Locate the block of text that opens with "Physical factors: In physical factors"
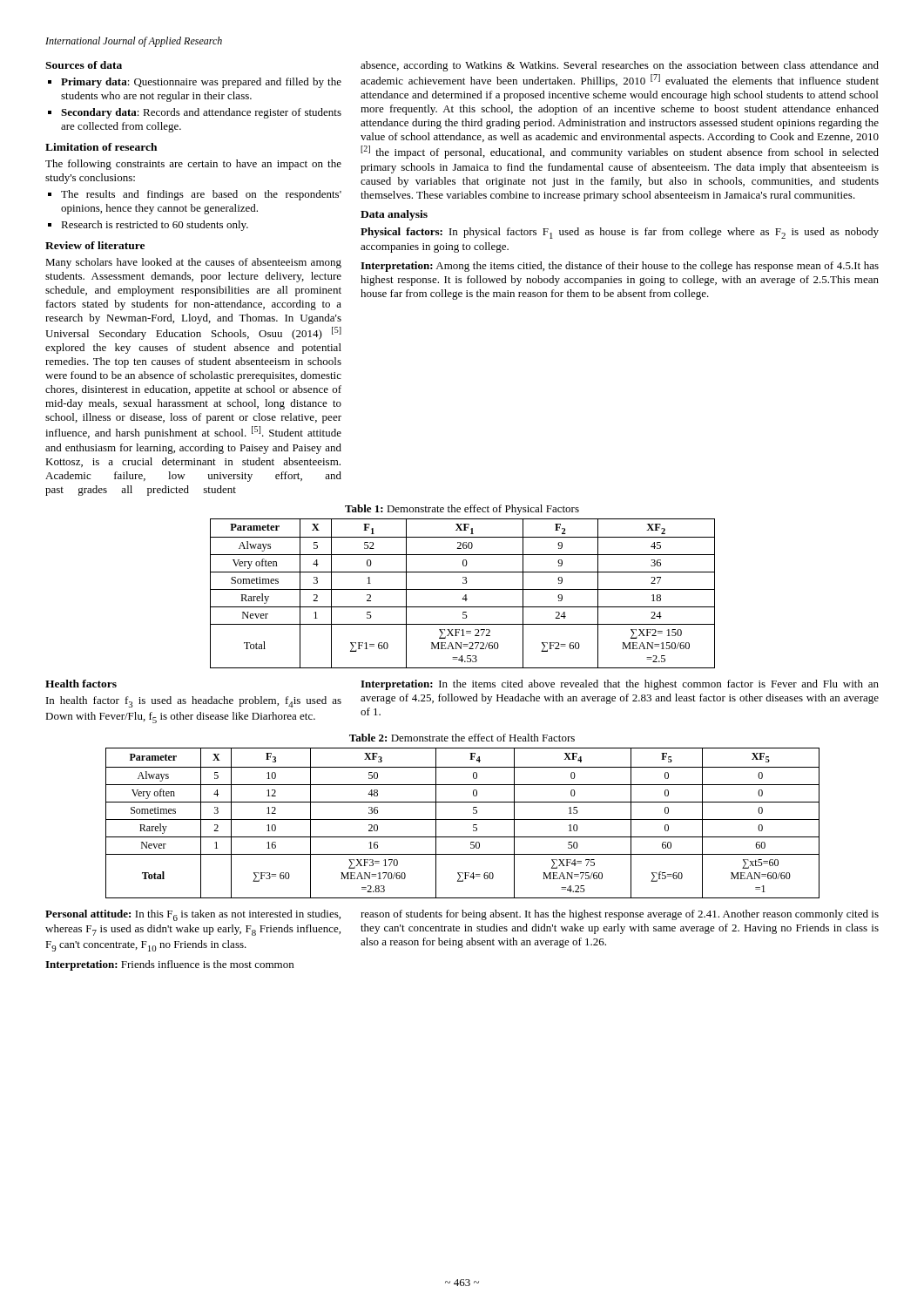This screenshot has width=924, height=1307. [620, 239]
